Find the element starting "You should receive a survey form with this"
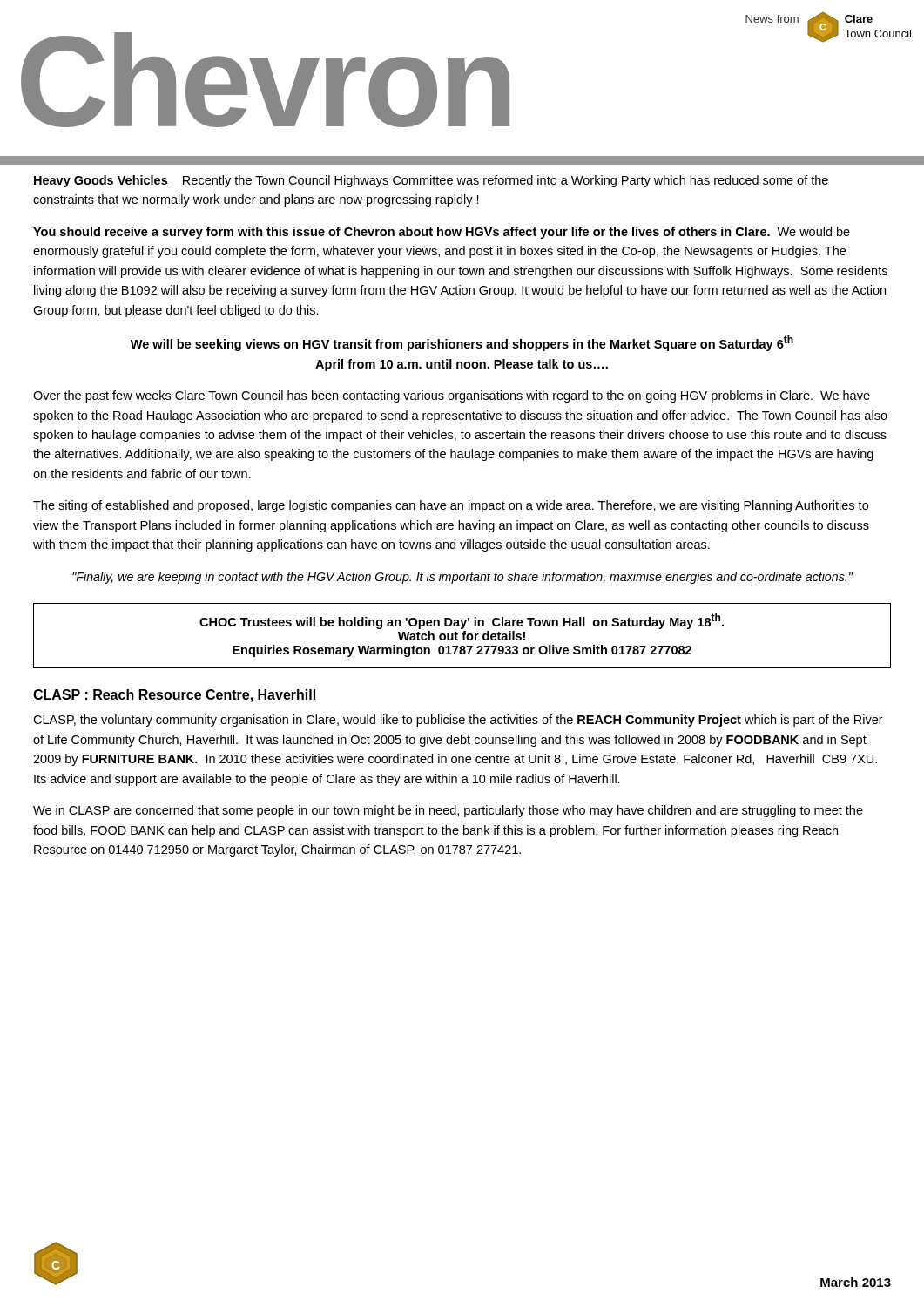 [x=460, y=271]
